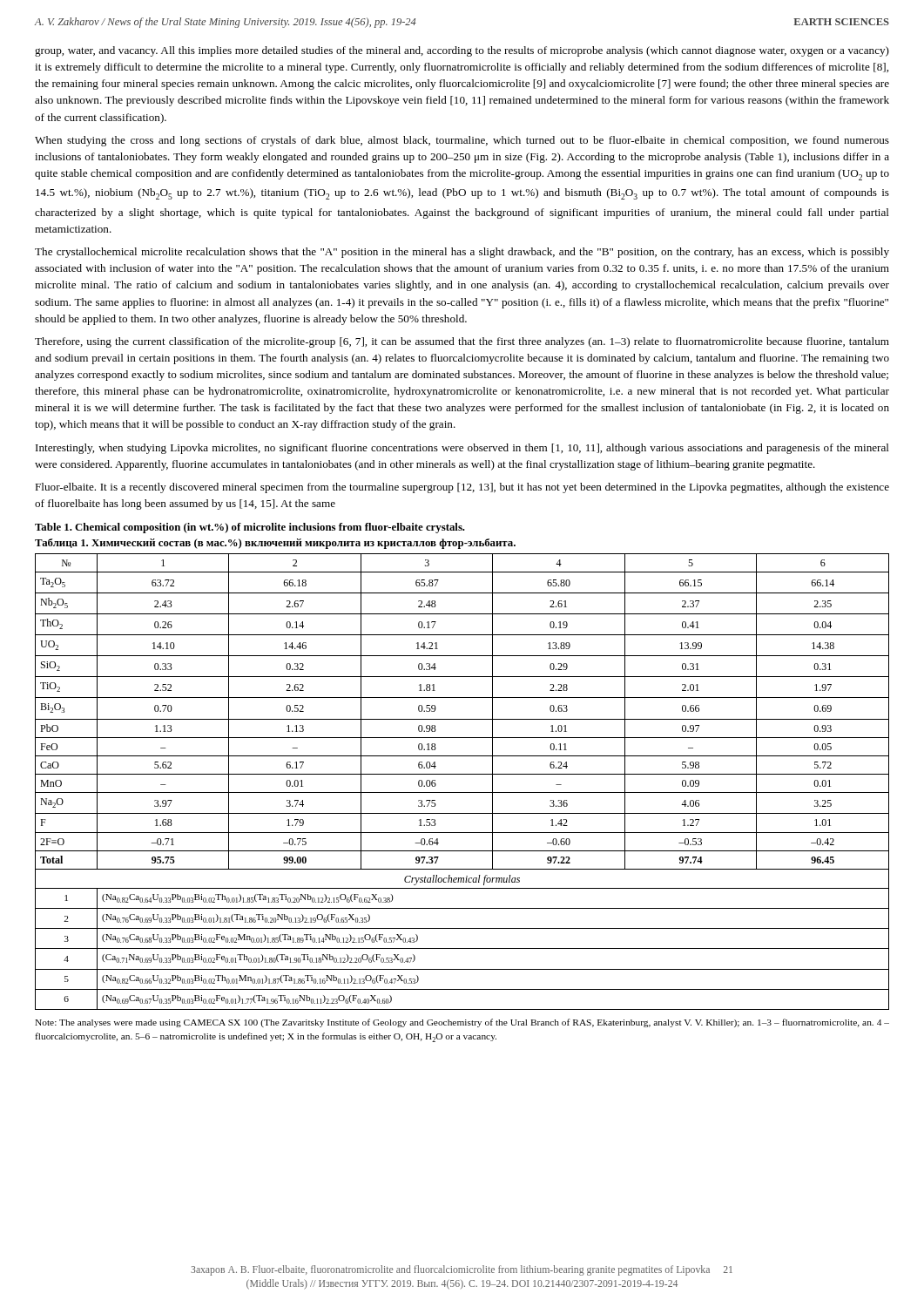Click the passage that begins "The crystallochemical microlite recalculation shows that the"
Viewport: 924px width, 1307px height.
[462, 285]
